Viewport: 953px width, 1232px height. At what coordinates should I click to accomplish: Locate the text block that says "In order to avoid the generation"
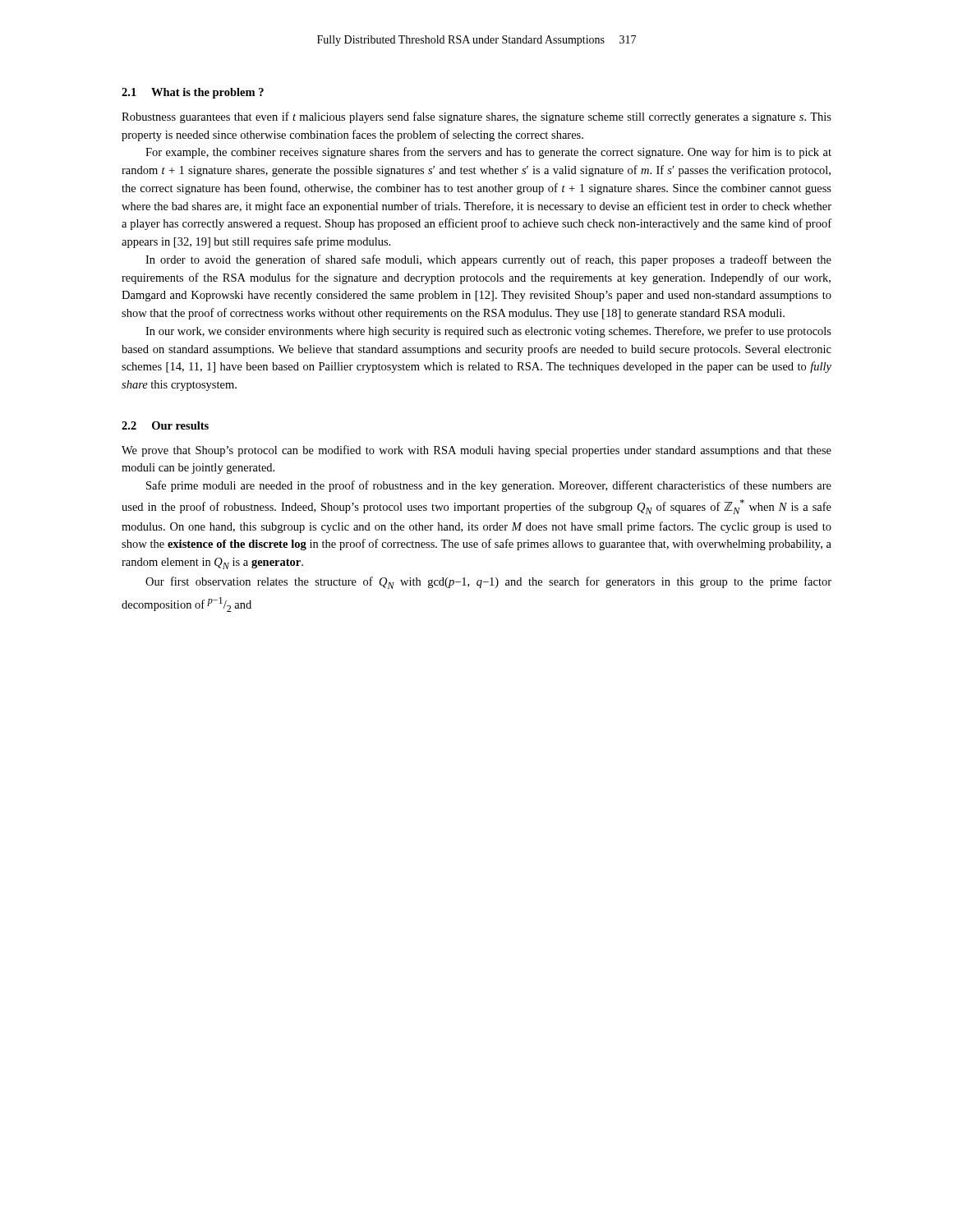point(476,287)
